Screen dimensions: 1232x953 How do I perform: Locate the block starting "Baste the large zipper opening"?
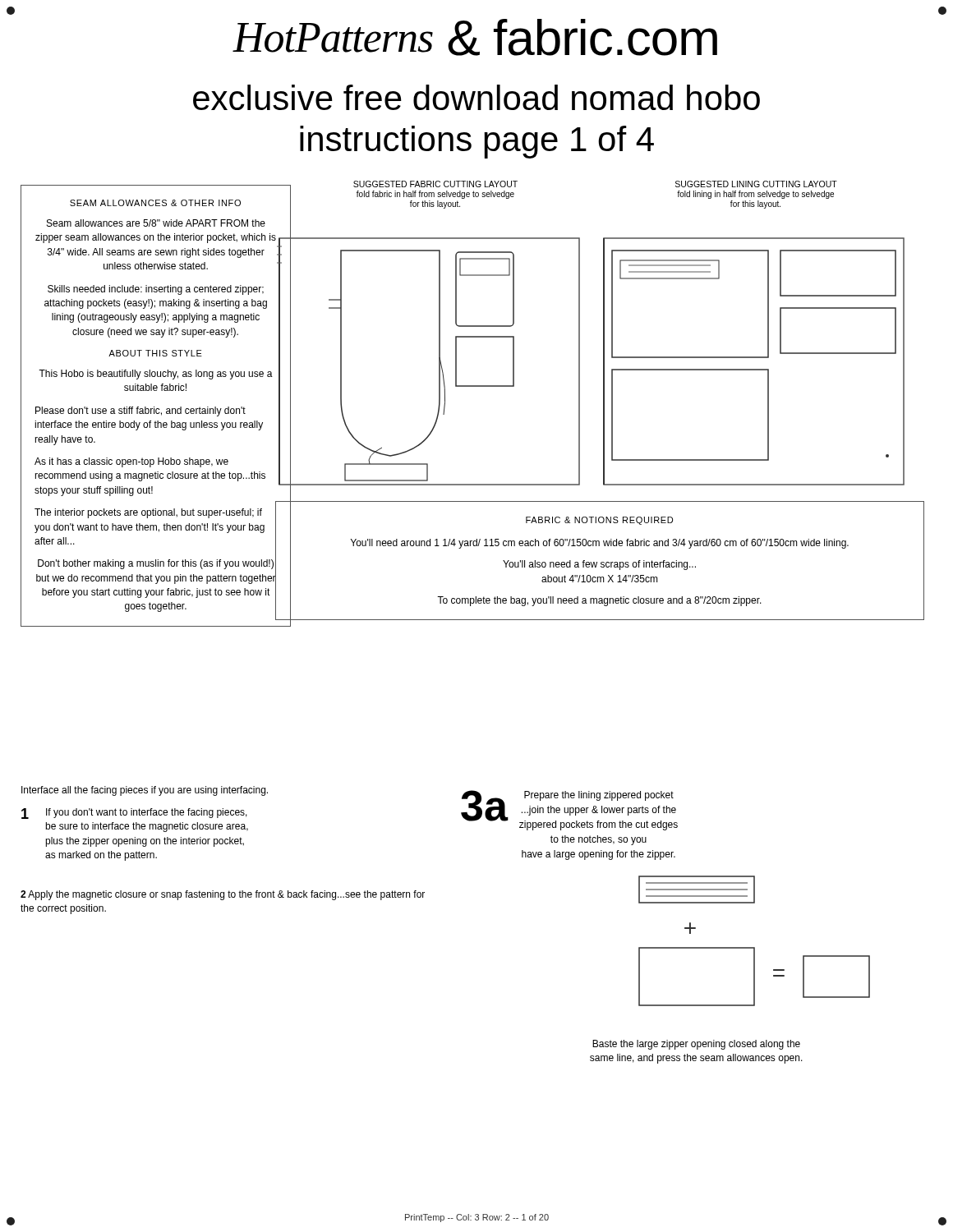click(696, 1051)
